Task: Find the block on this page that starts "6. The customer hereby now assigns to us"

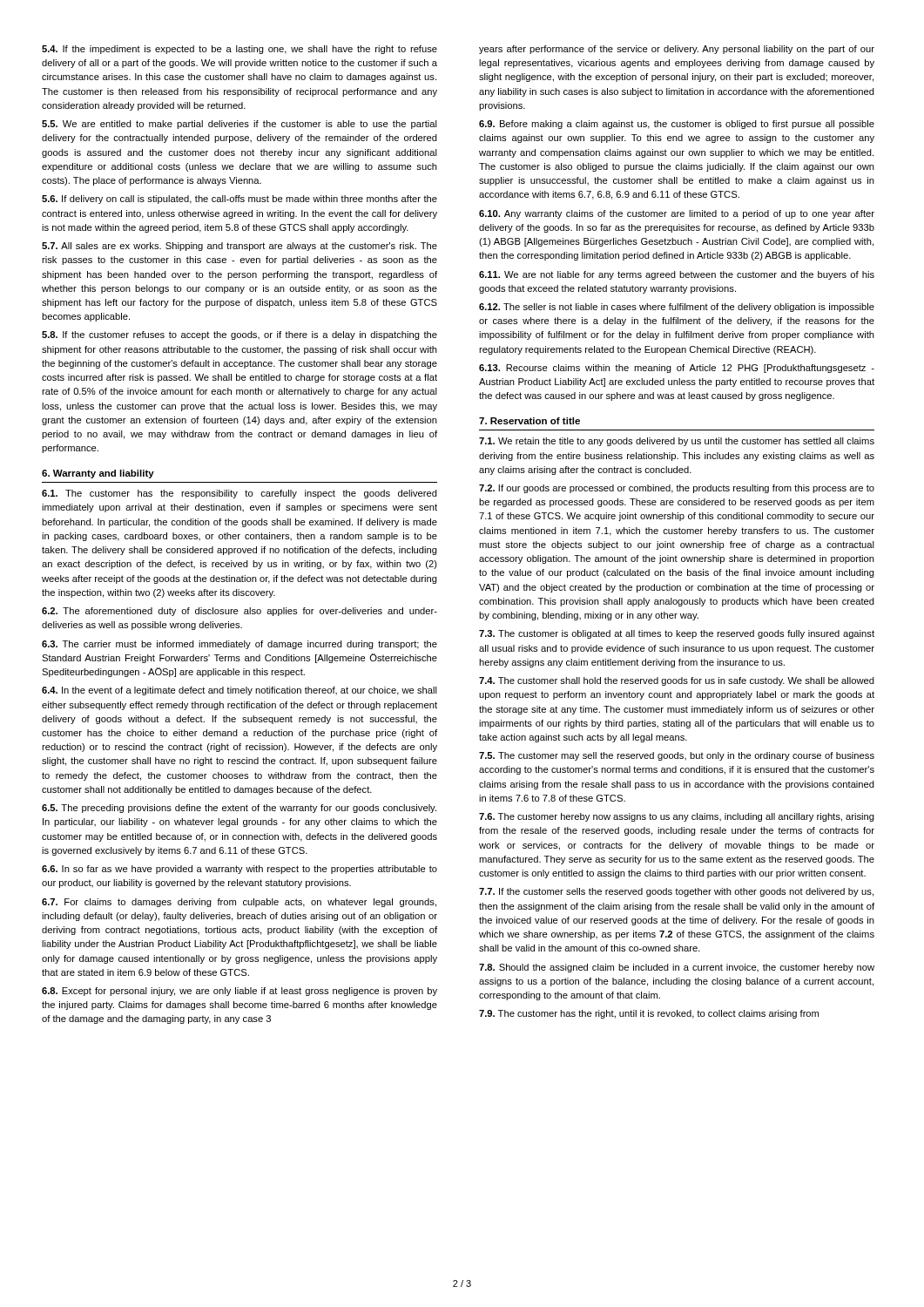Action: 677,845
